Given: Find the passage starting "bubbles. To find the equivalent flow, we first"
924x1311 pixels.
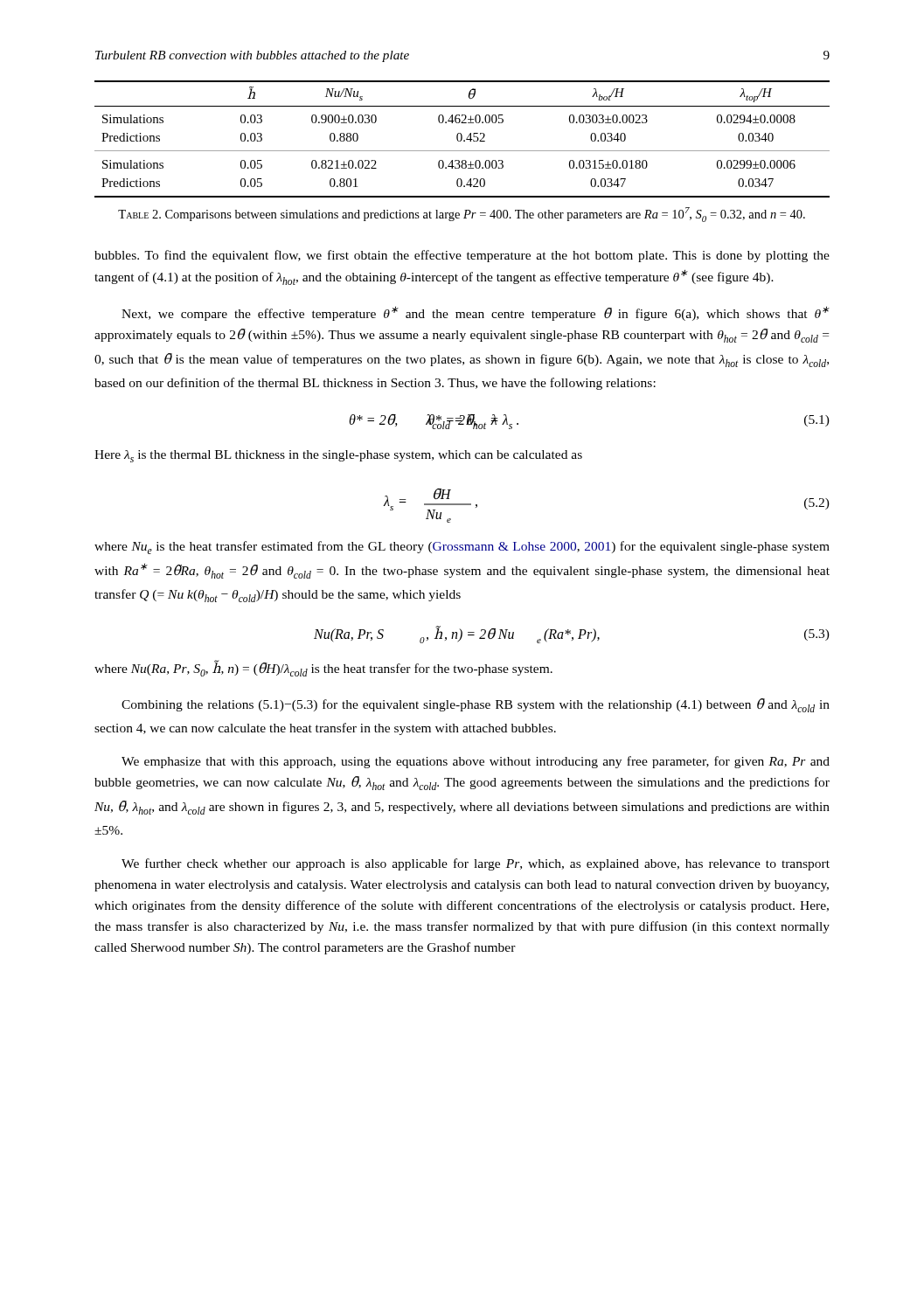Looking at the screenshot, I should pos(462,268).
